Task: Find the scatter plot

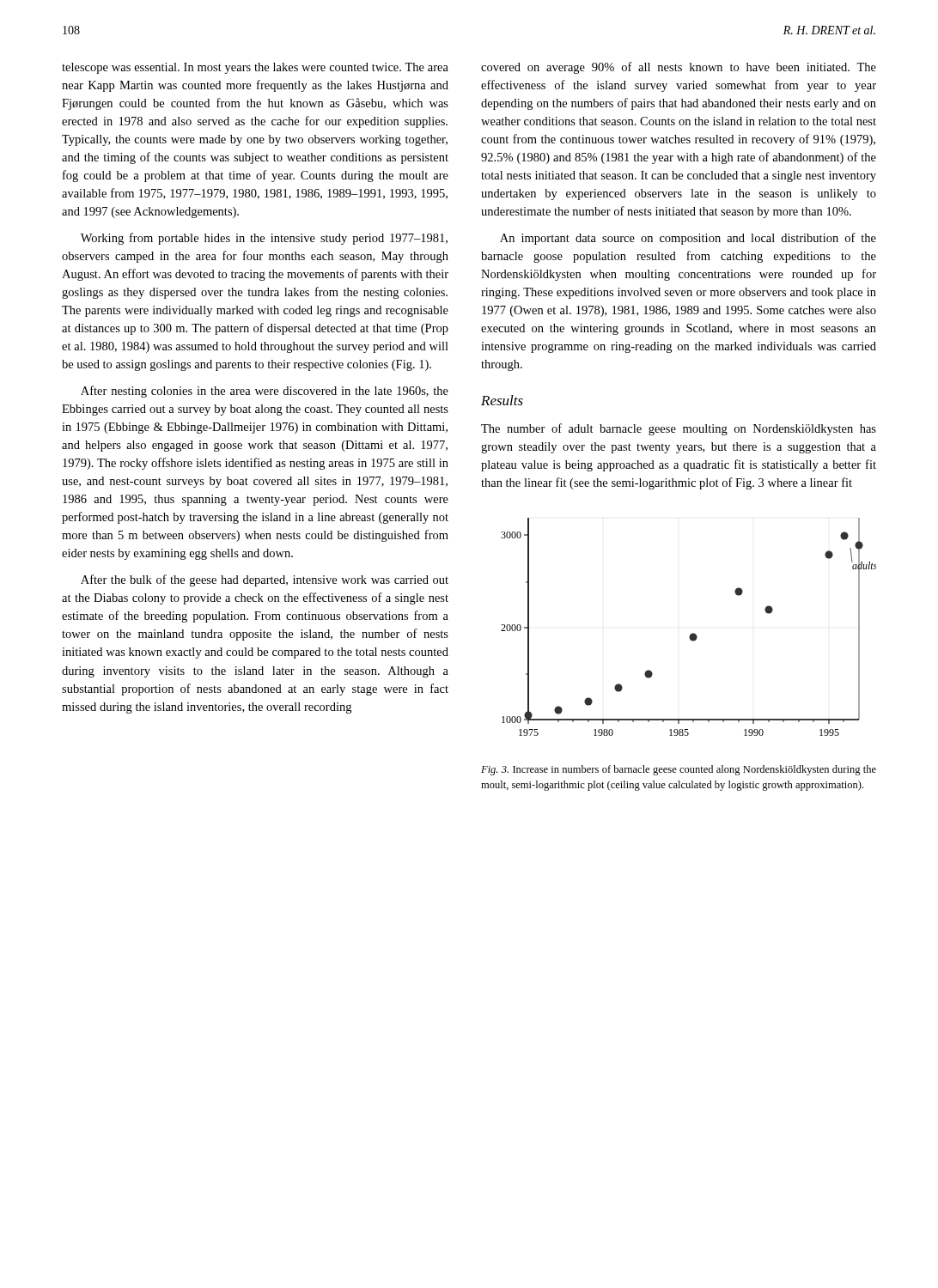Action: point(679,630)
